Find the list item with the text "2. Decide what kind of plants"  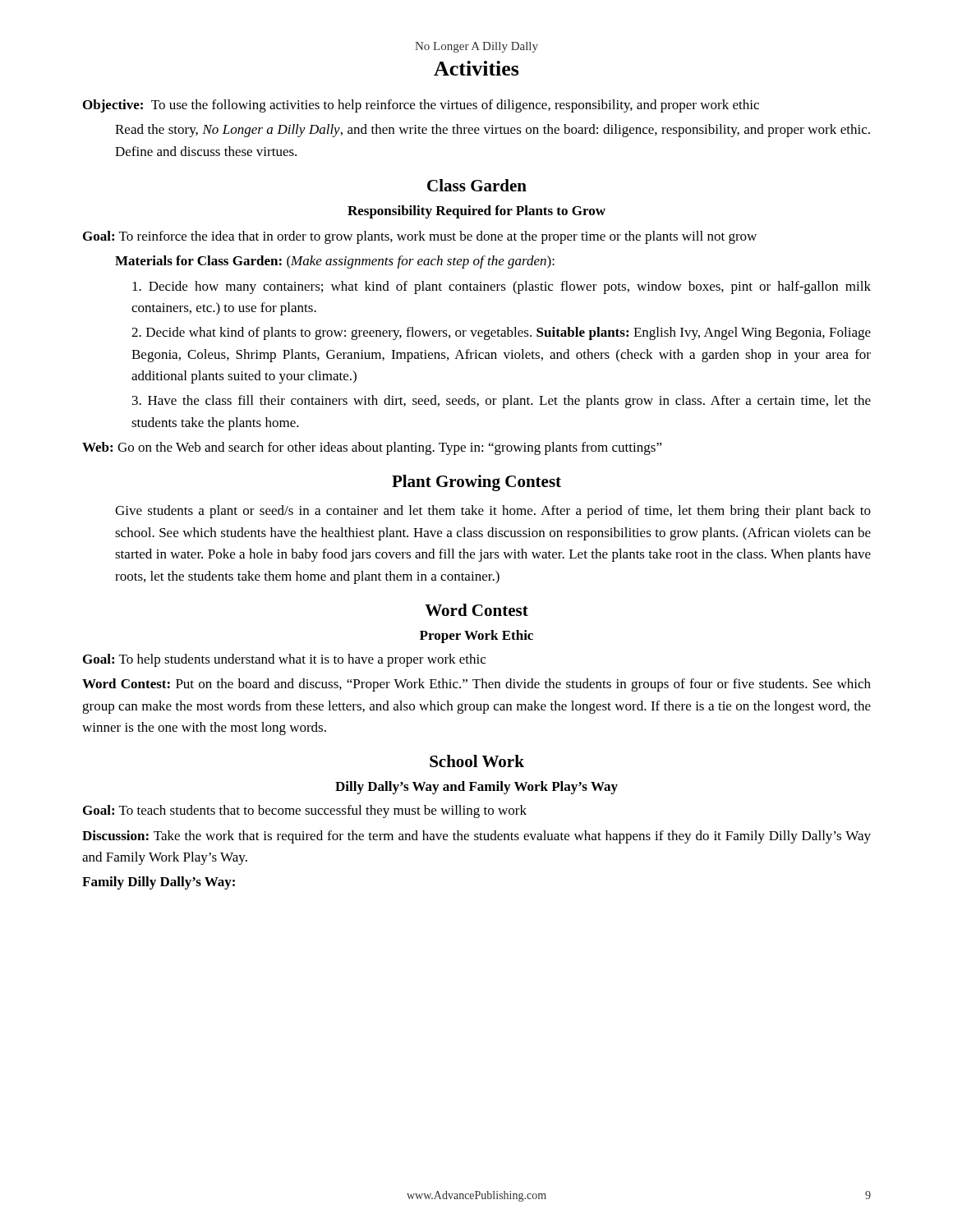pos(501,354)
